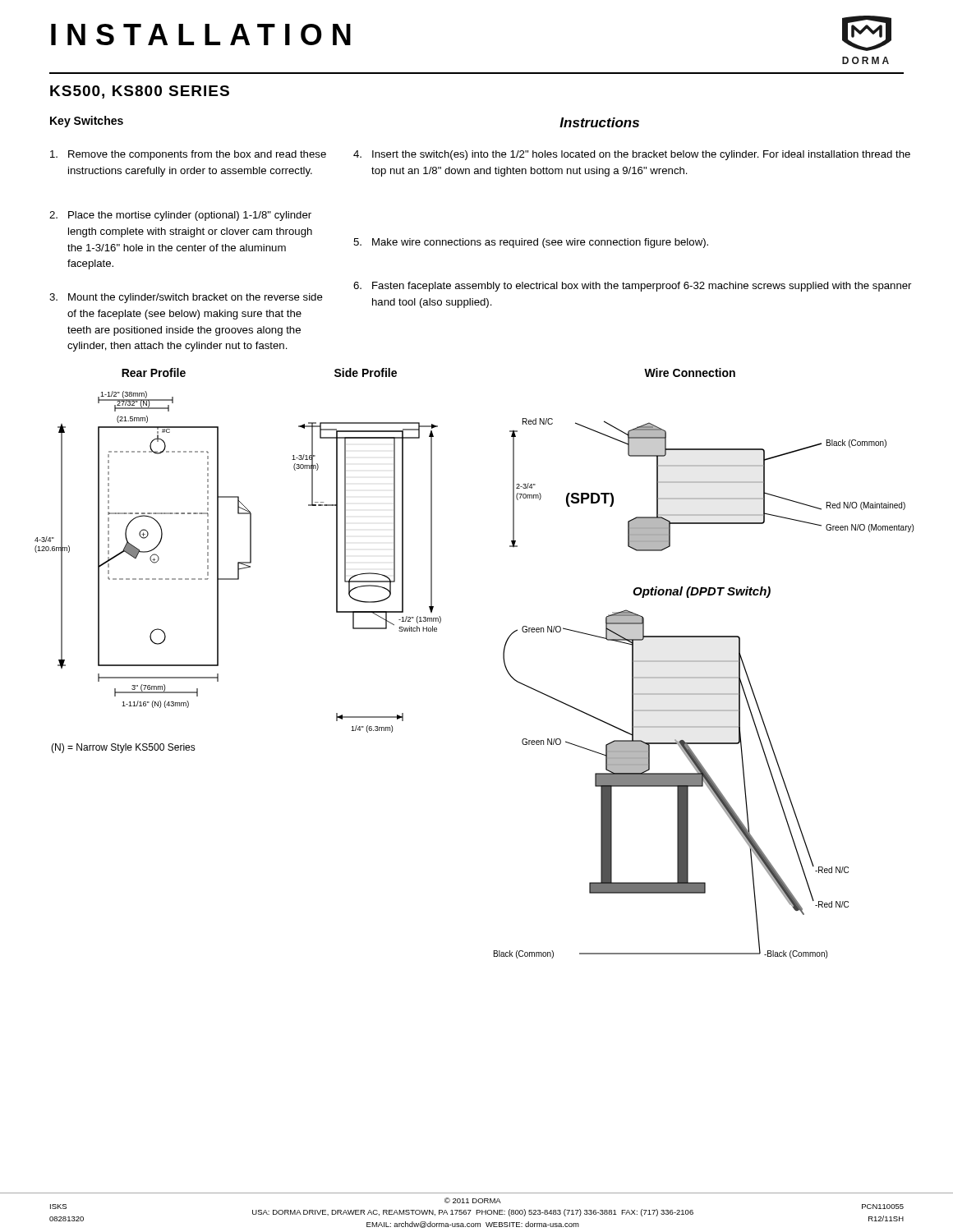
Task: Find the block on this page that starts "5. Make wire"
Action: tap(633, 242)
